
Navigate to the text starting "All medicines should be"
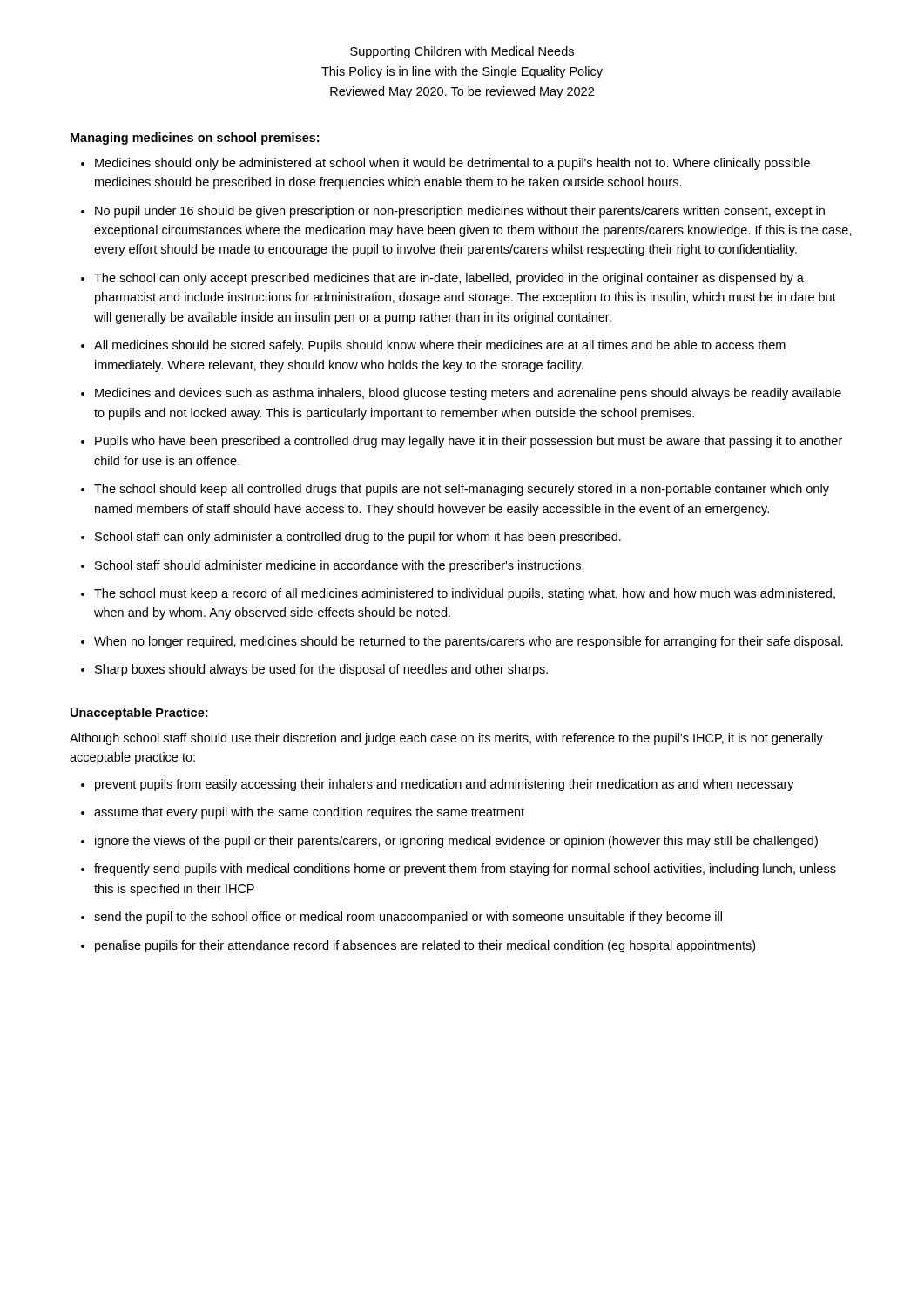440,355
